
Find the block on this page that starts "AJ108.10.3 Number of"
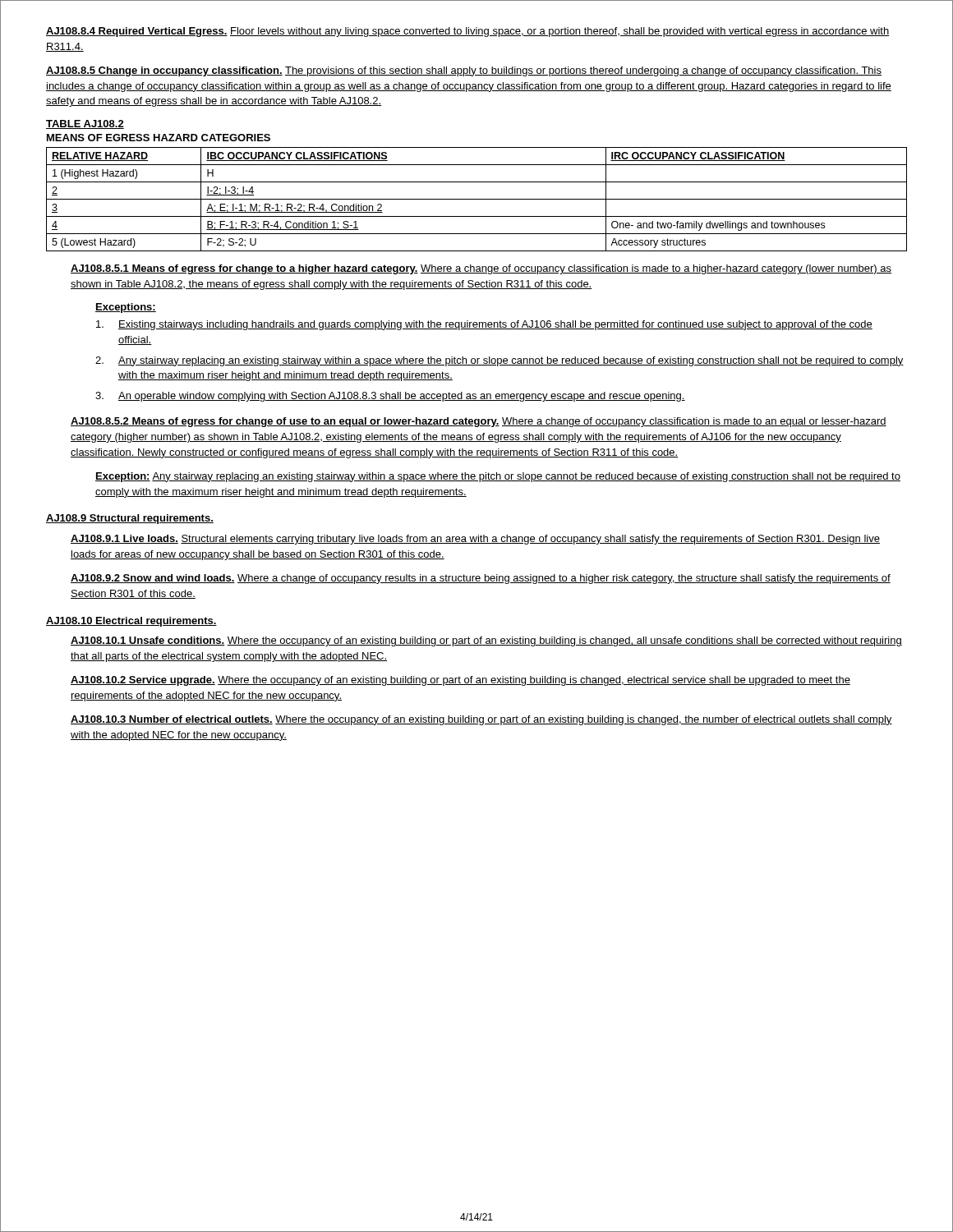(x=481, y=727)
